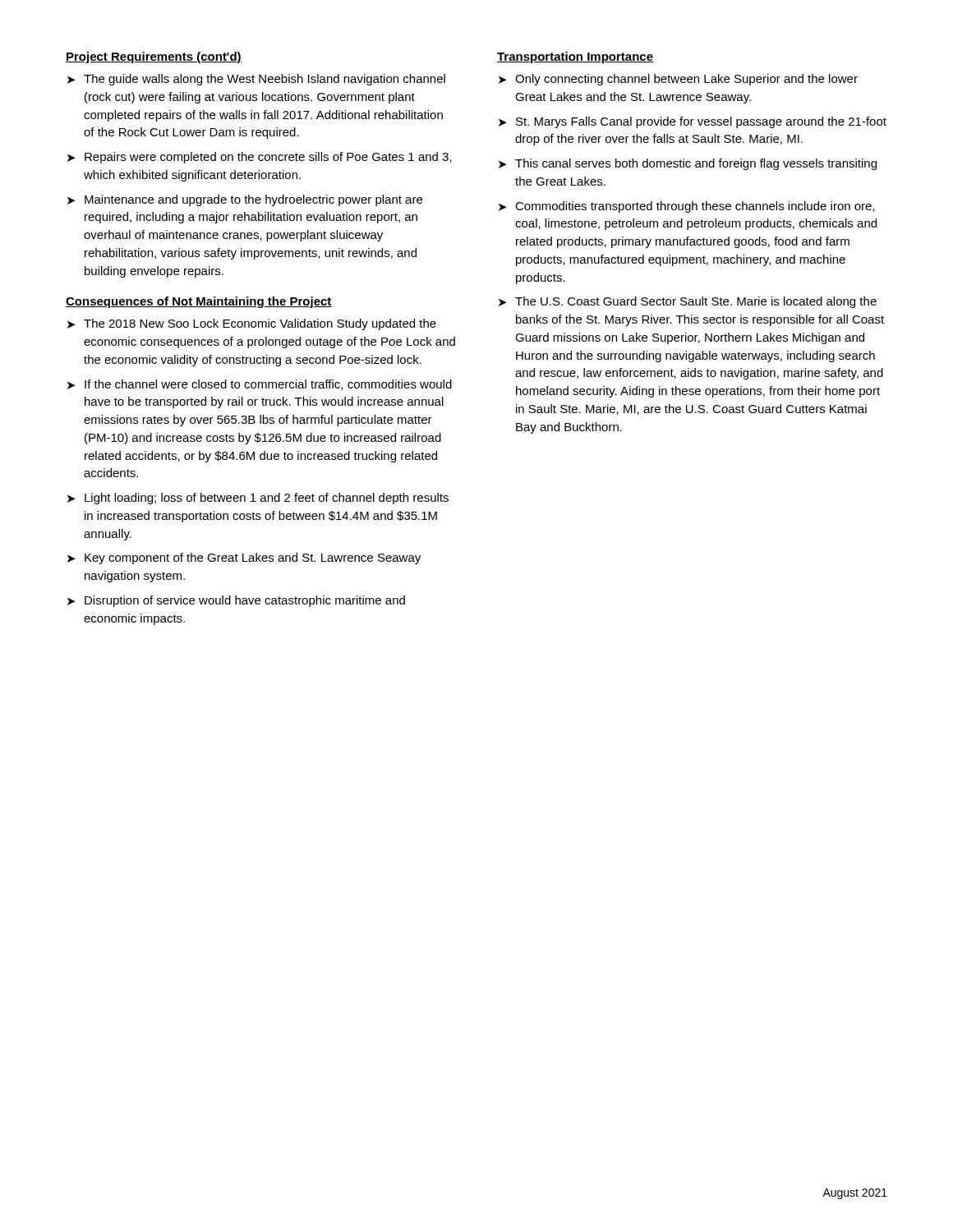The height and width of the screenshot is (1232, 953).
Task: Locate the text starting "➤ Key component of"
Action: pos(261,567)
